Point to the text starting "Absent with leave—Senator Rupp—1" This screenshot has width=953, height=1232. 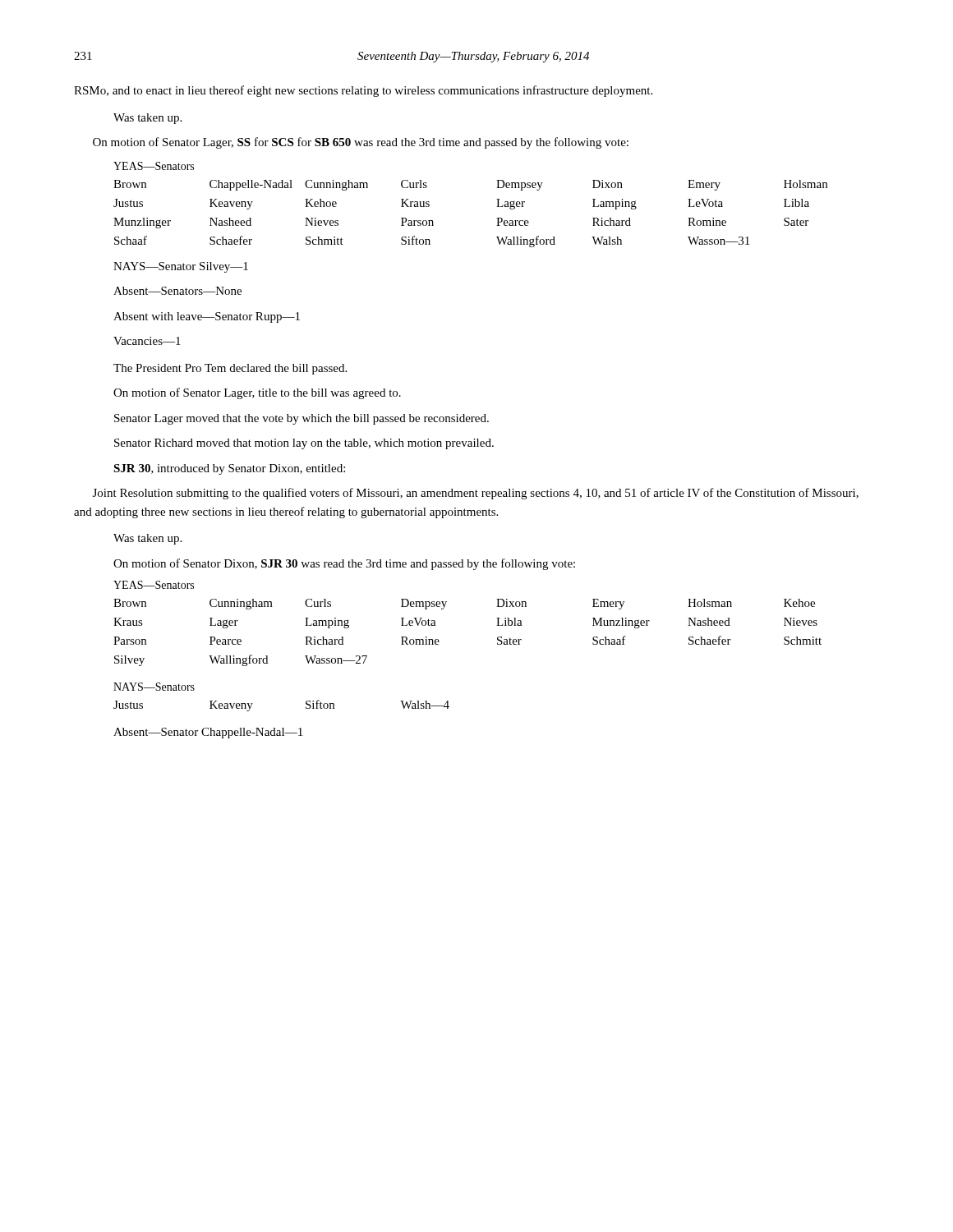207,316
